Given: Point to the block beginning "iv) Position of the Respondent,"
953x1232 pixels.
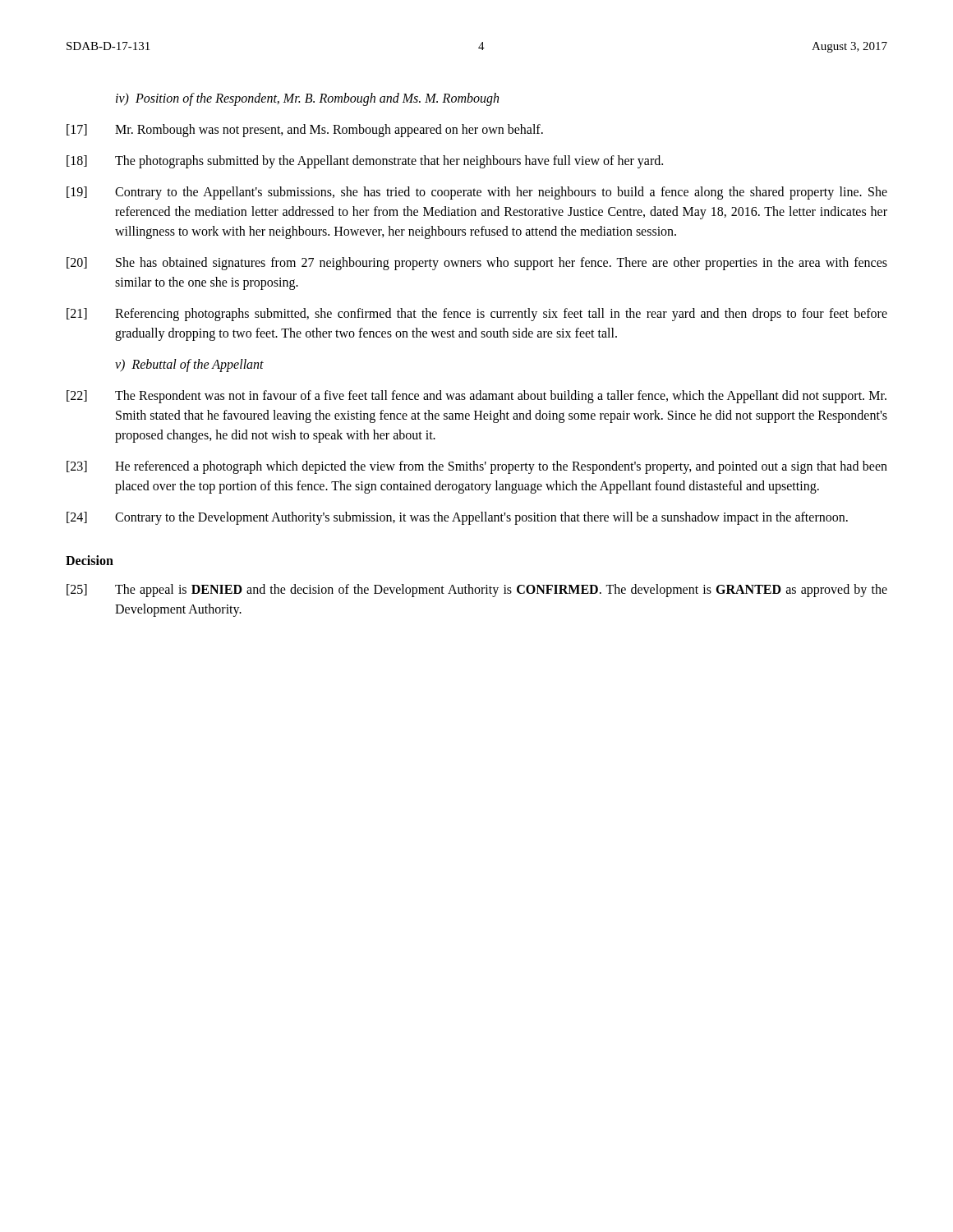Looking at the screenshot, I should coord(307,98).
